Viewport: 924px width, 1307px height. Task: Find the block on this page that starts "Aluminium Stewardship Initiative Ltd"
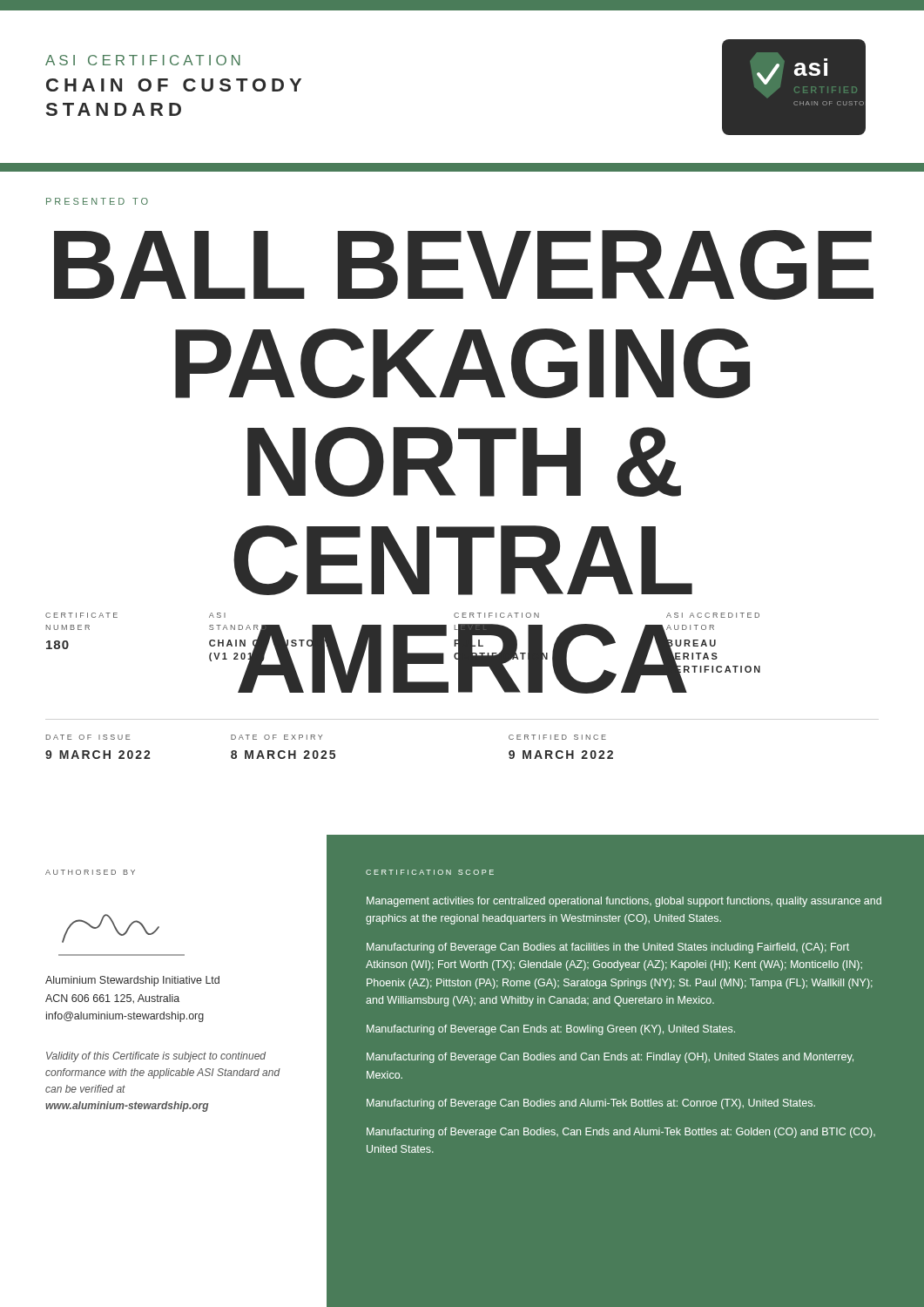133,998
